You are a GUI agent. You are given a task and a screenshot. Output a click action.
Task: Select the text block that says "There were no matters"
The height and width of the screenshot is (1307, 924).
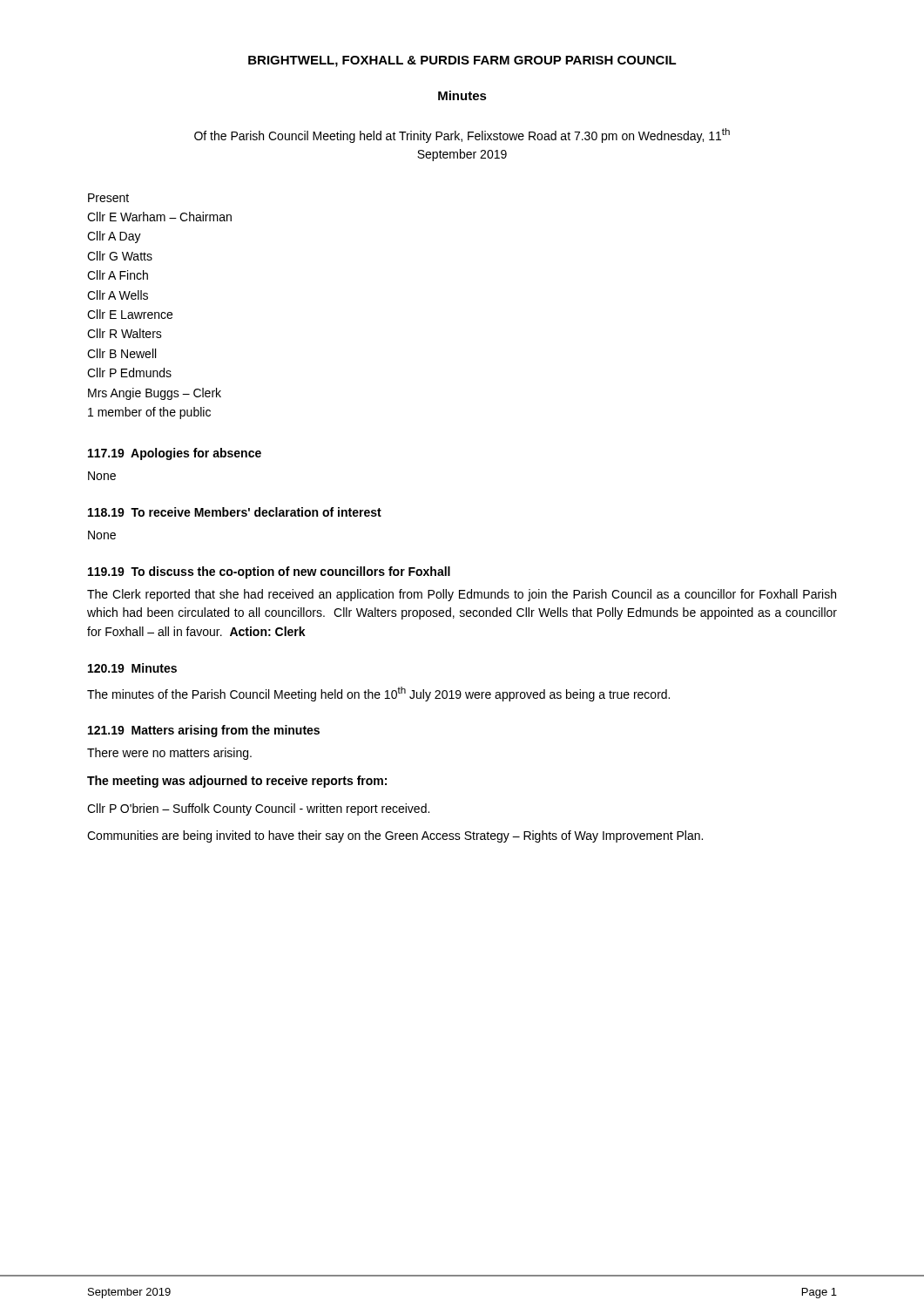170,753
